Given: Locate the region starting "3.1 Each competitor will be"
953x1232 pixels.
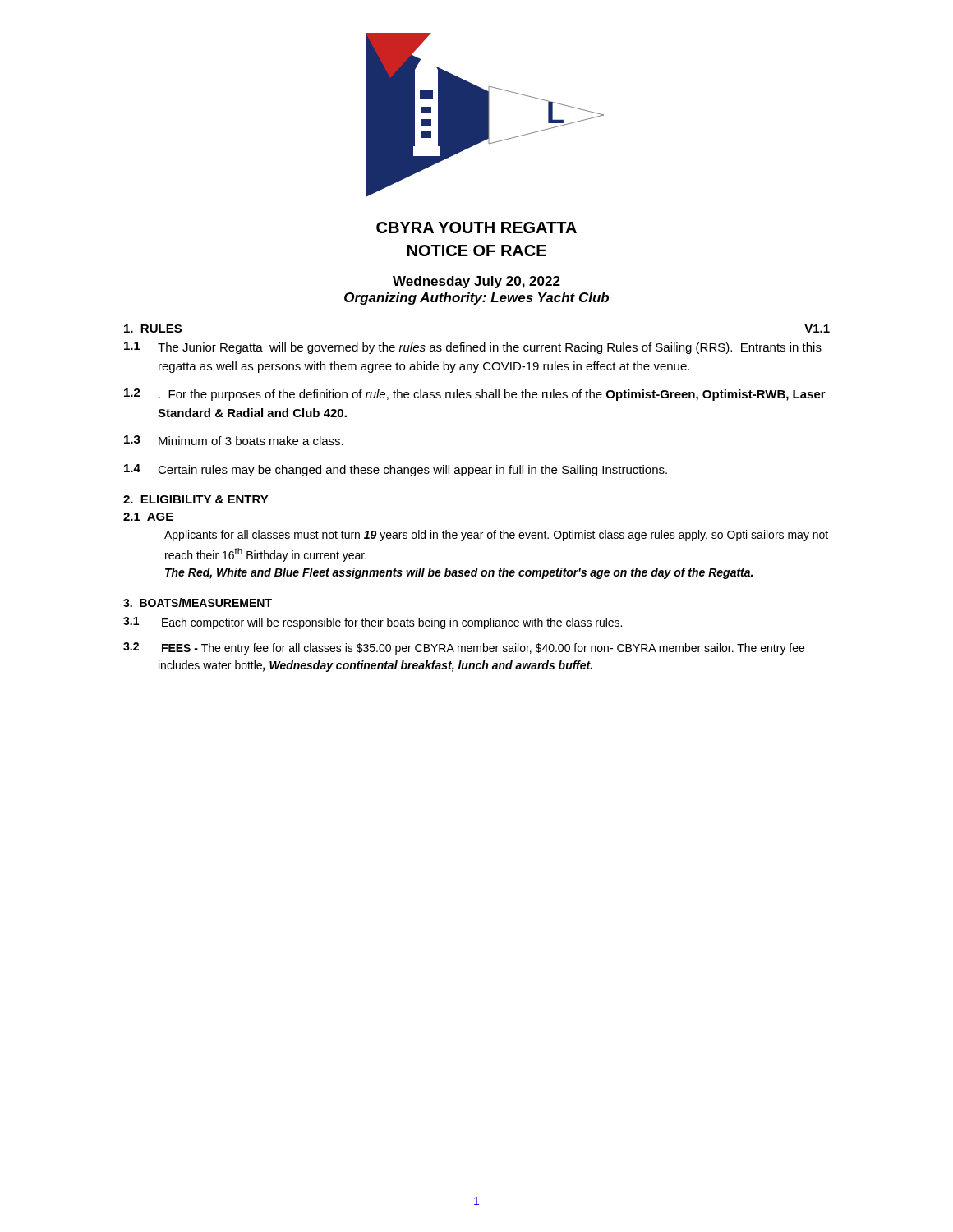Looking at the screenshot, I should [x=373, y=623].
